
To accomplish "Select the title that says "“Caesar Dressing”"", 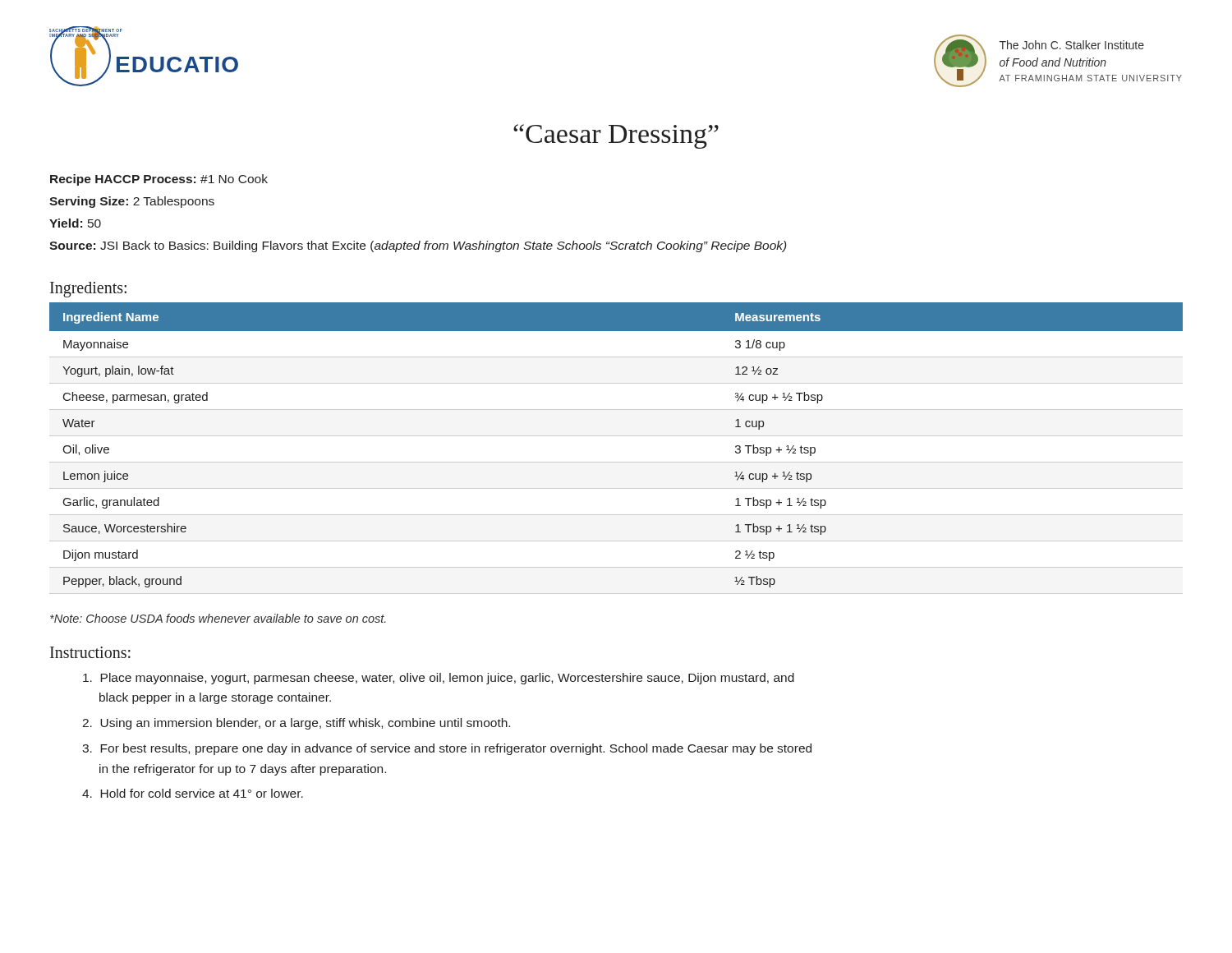I will 616,134.
